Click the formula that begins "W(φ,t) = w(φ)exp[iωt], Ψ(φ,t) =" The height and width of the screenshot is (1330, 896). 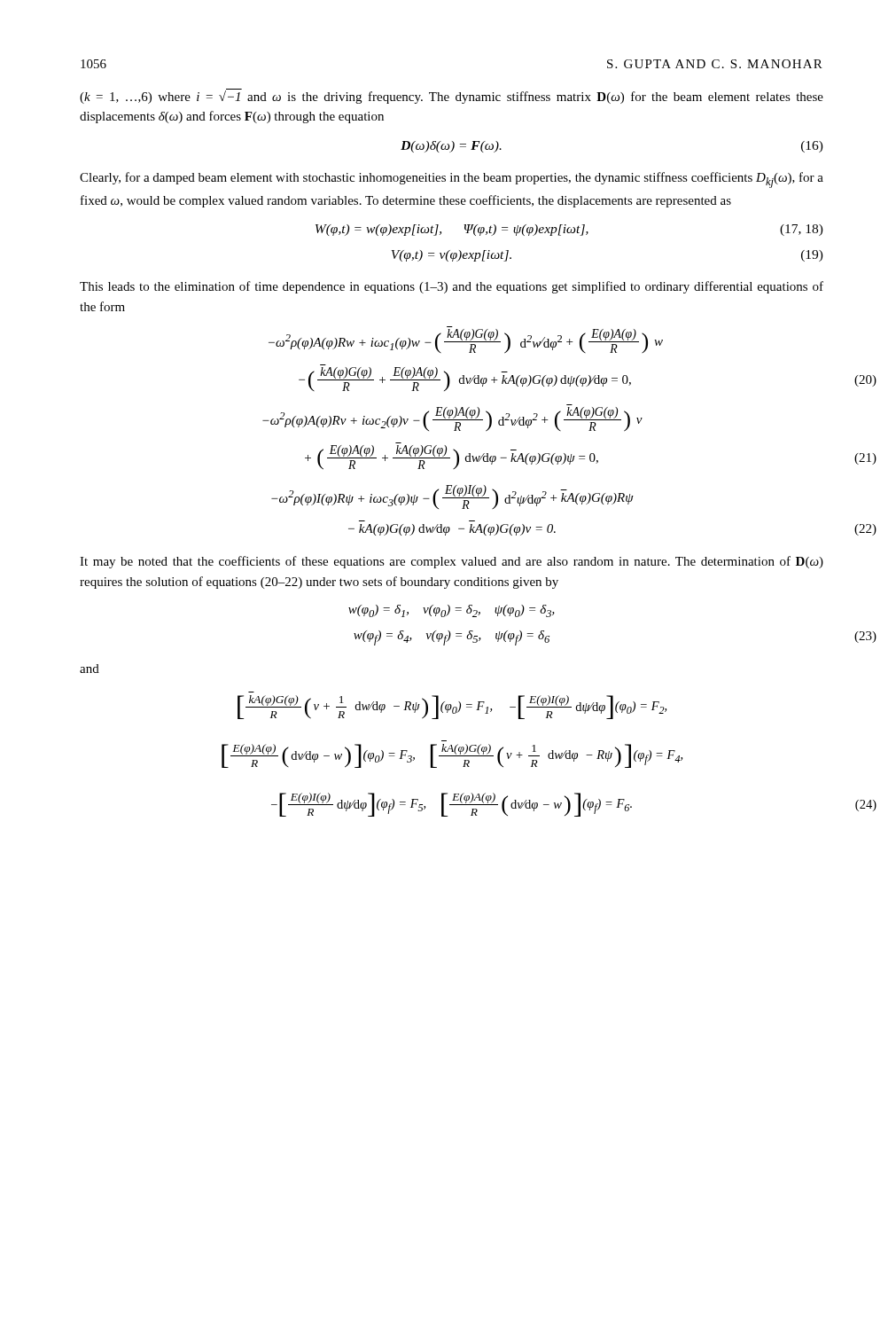[569, 229]
